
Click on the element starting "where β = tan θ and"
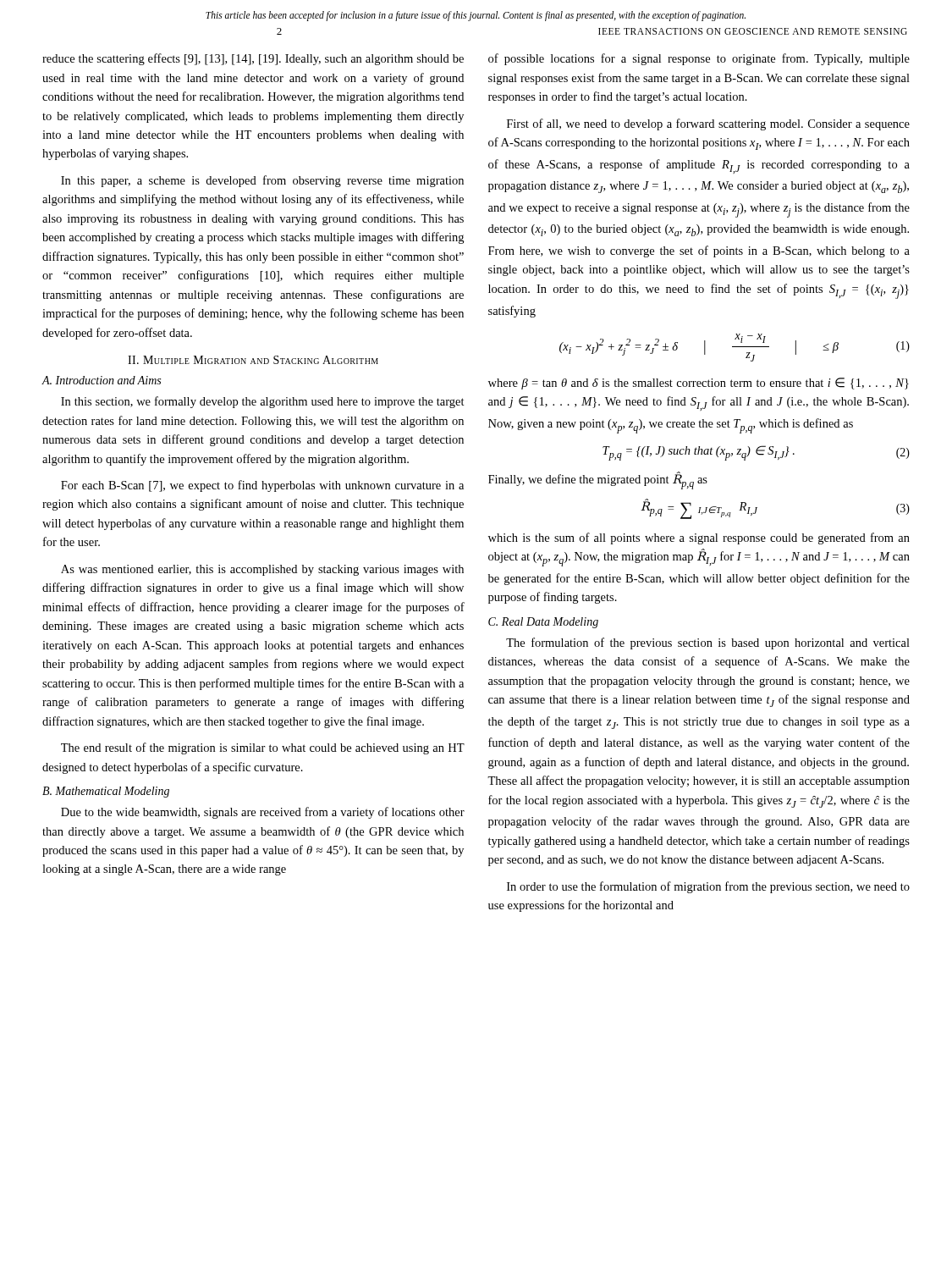pyautogui.click(x=699, y=404)
